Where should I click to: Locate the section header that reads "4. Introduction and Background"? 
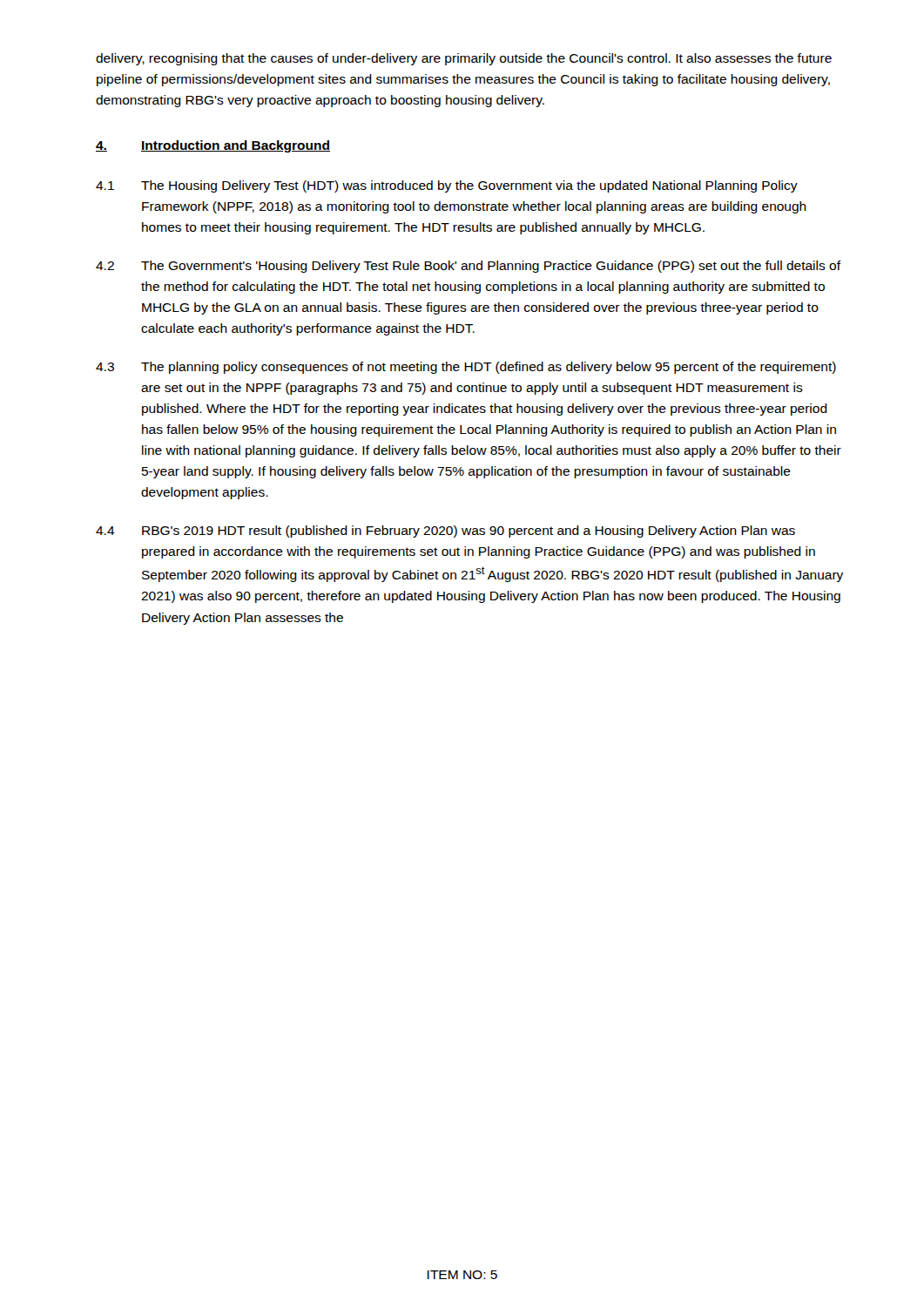[213, 146]
